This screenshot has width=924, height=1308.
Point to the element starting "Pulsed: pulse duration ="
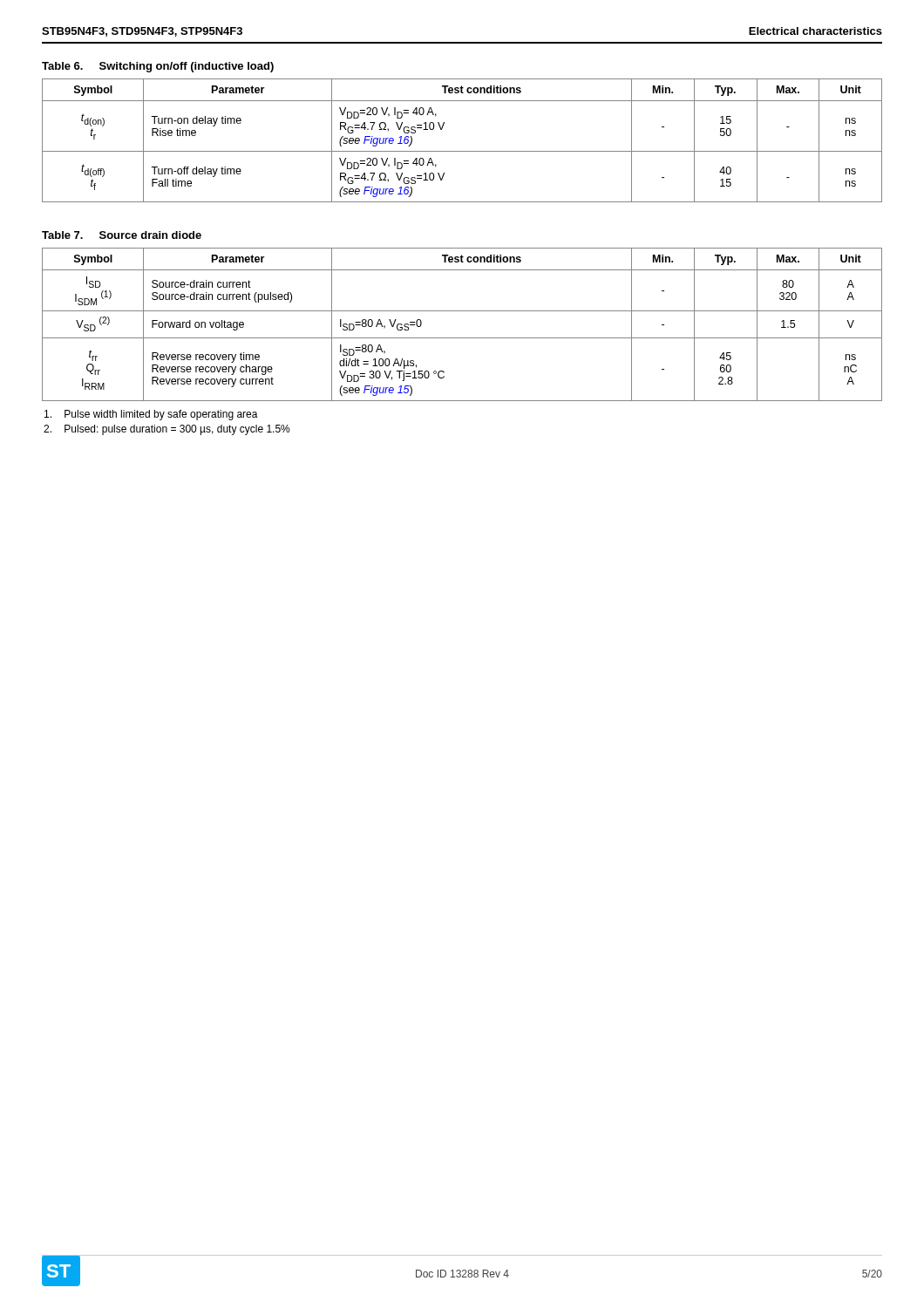tap(167, 429)
